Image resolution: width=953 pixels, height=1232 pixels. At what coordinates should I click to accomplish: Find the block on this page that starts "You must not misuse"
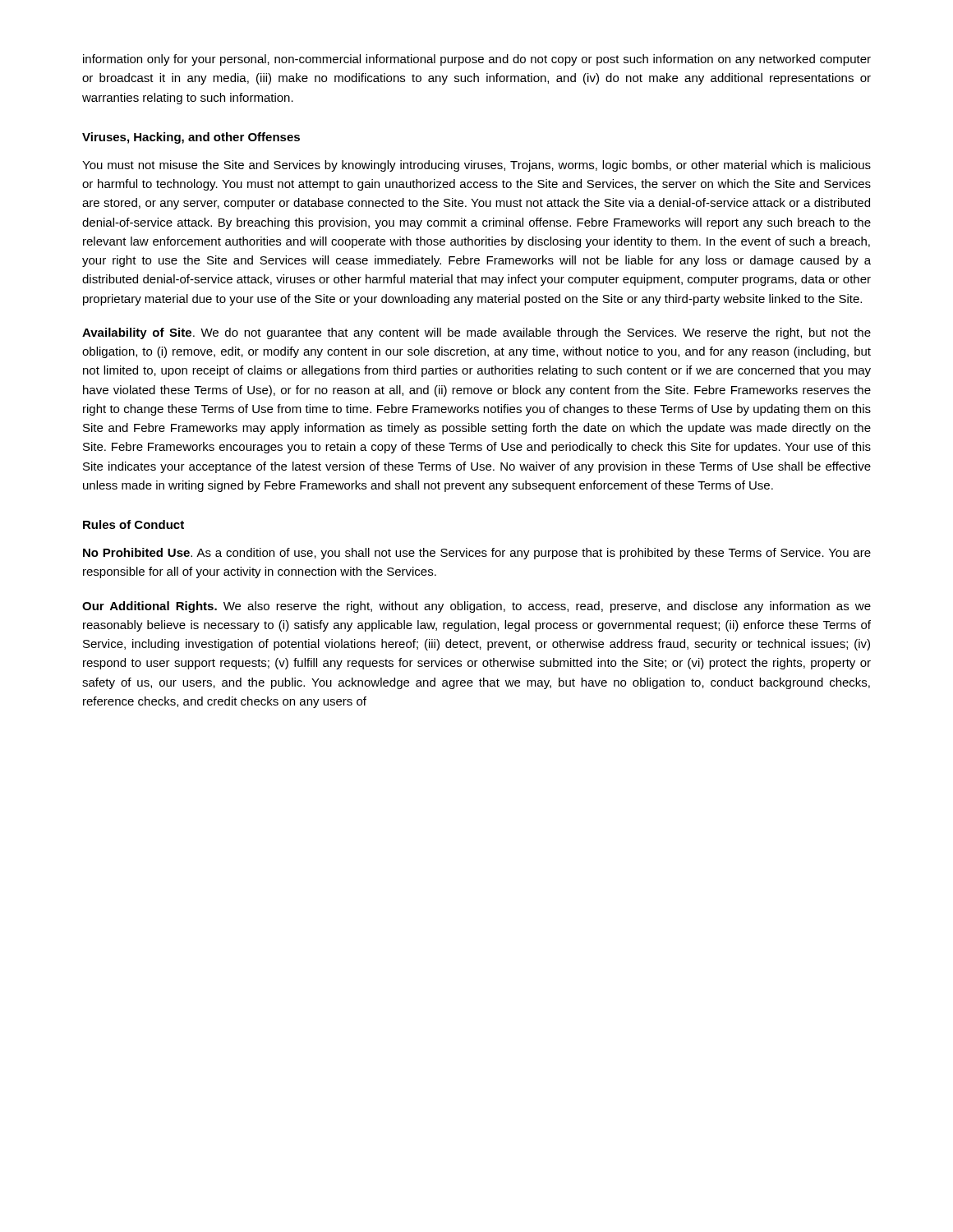point(476,231)
